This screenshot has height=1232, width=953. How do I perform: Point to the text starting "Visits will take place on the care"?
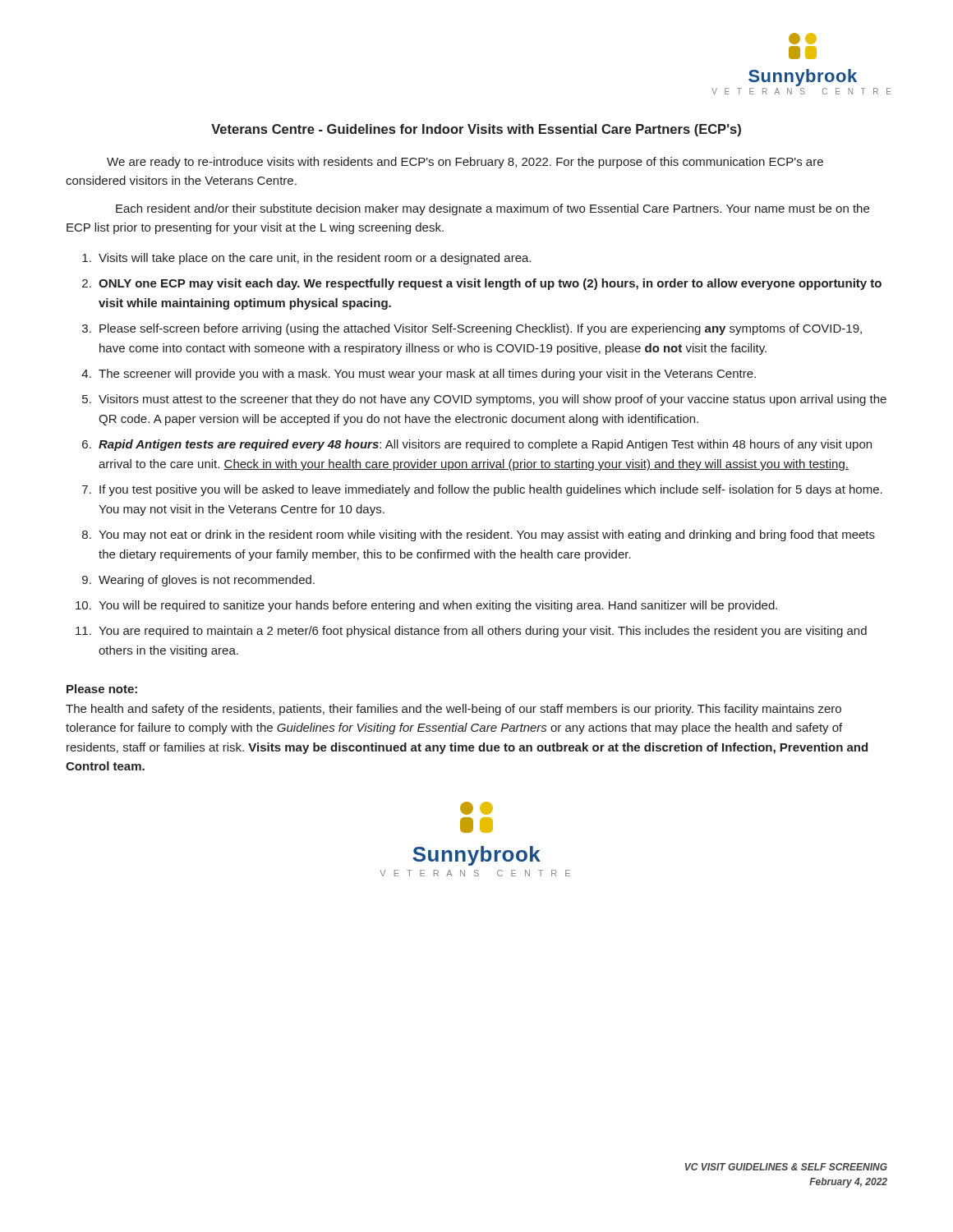click(315, 257)
